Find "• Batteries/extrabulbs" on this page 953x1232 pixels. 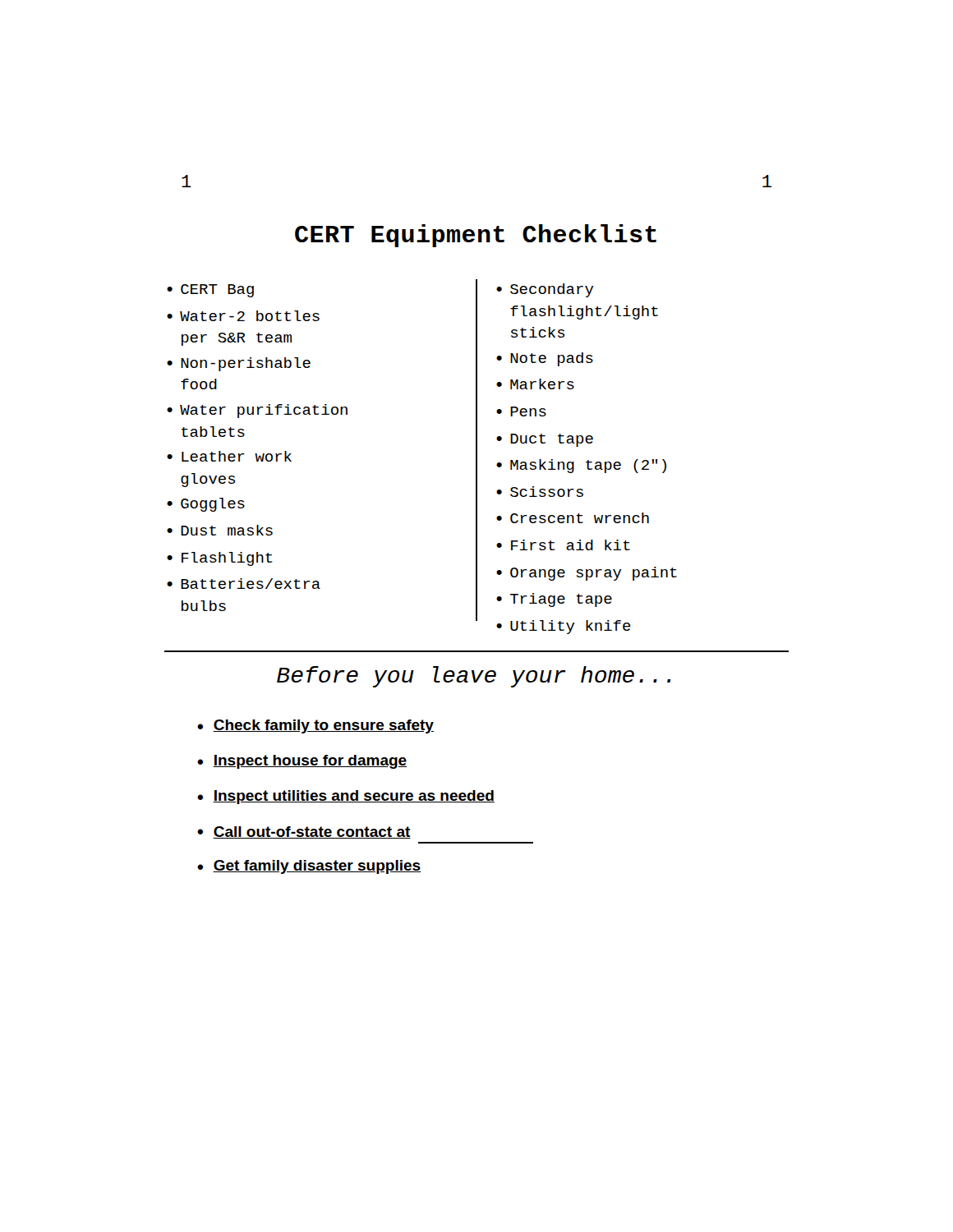[312, 596]
